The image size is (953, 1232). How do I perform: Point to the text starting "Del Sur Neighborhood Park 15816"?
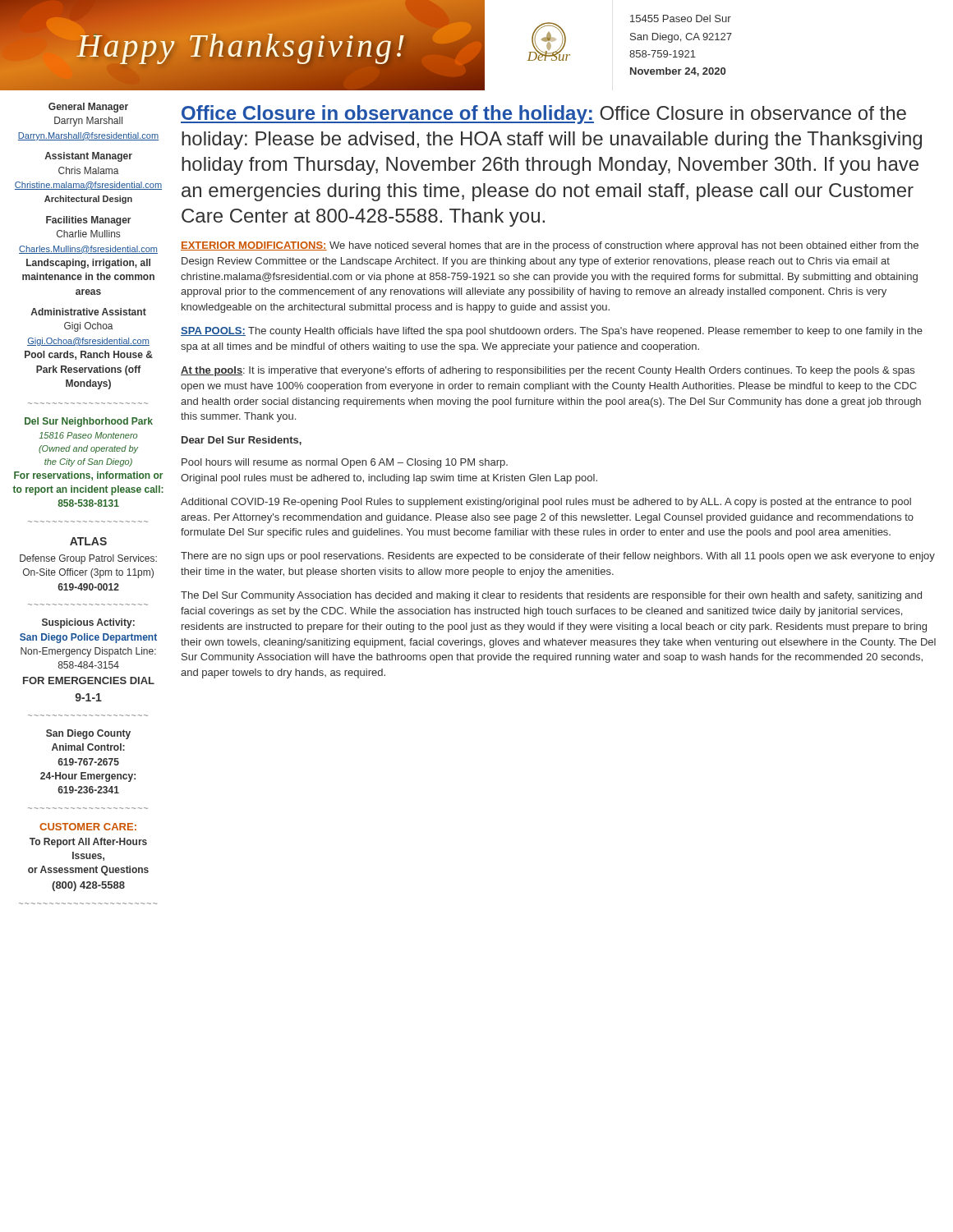pyautogui.click(x=88, y=463)
